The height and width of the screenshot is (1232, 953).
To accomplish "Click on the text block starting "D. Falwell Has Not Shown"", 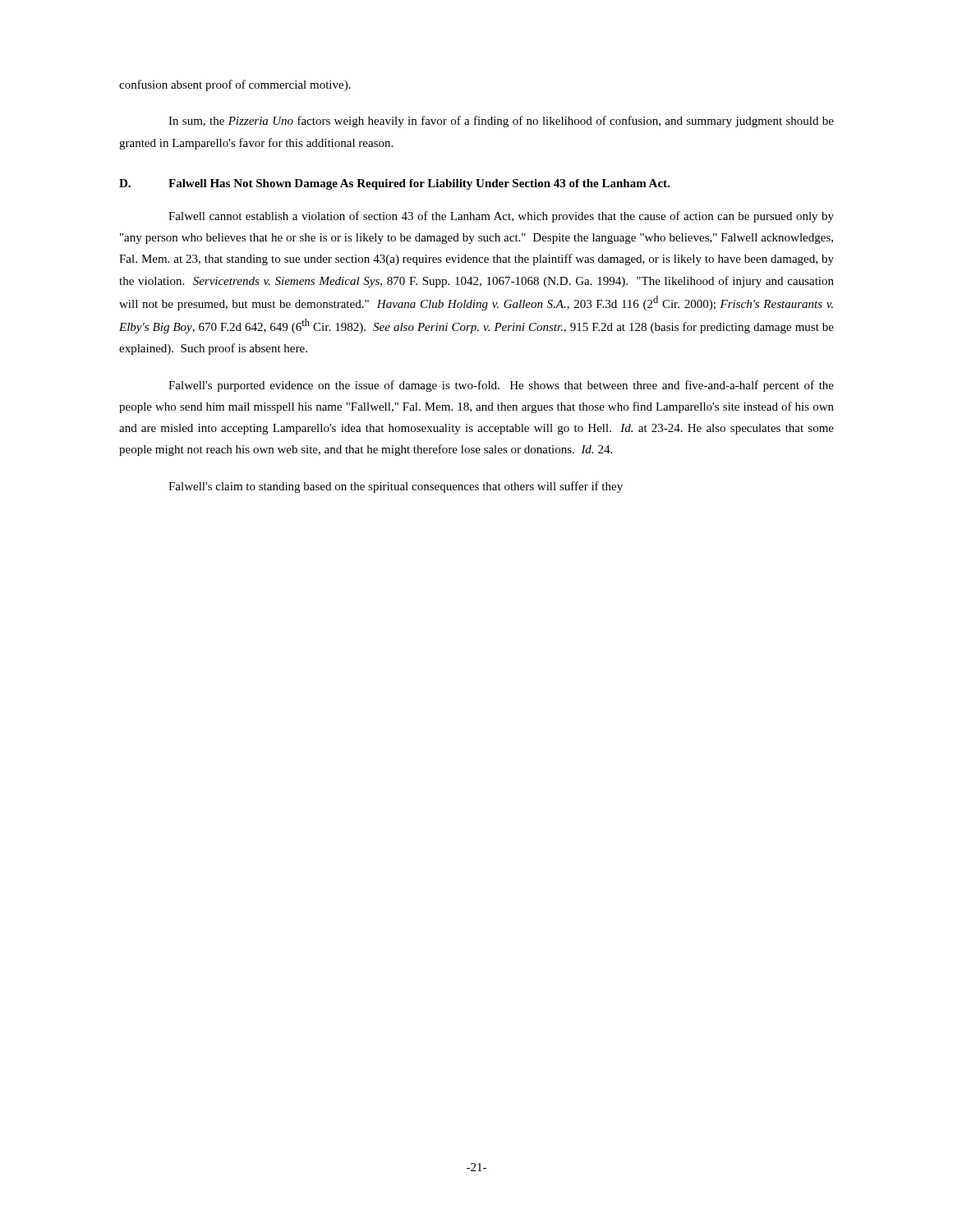I will click(x=395, y=183).
